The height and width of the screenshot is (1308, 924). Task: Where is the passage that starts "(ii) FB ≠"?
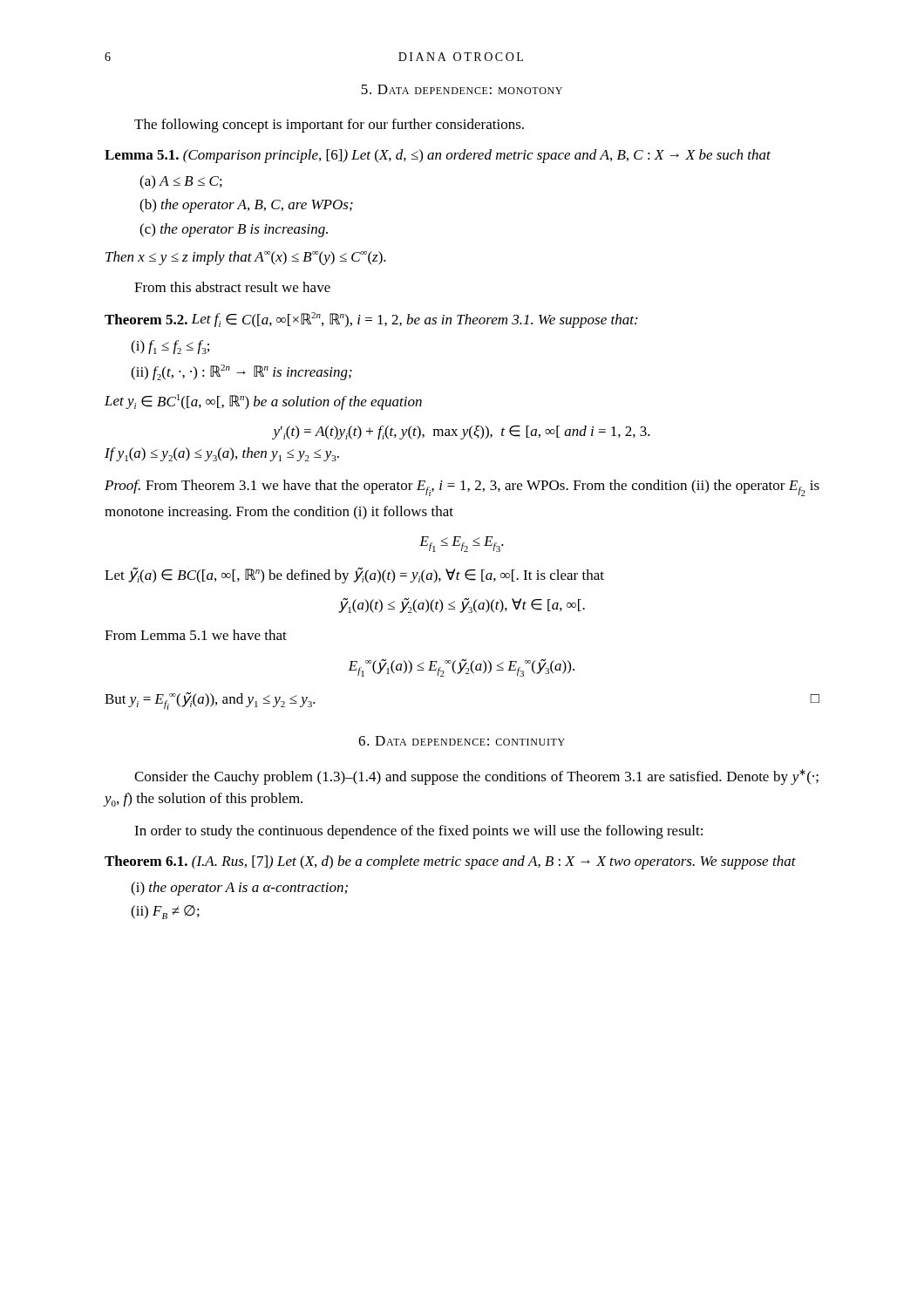[165, 912]
